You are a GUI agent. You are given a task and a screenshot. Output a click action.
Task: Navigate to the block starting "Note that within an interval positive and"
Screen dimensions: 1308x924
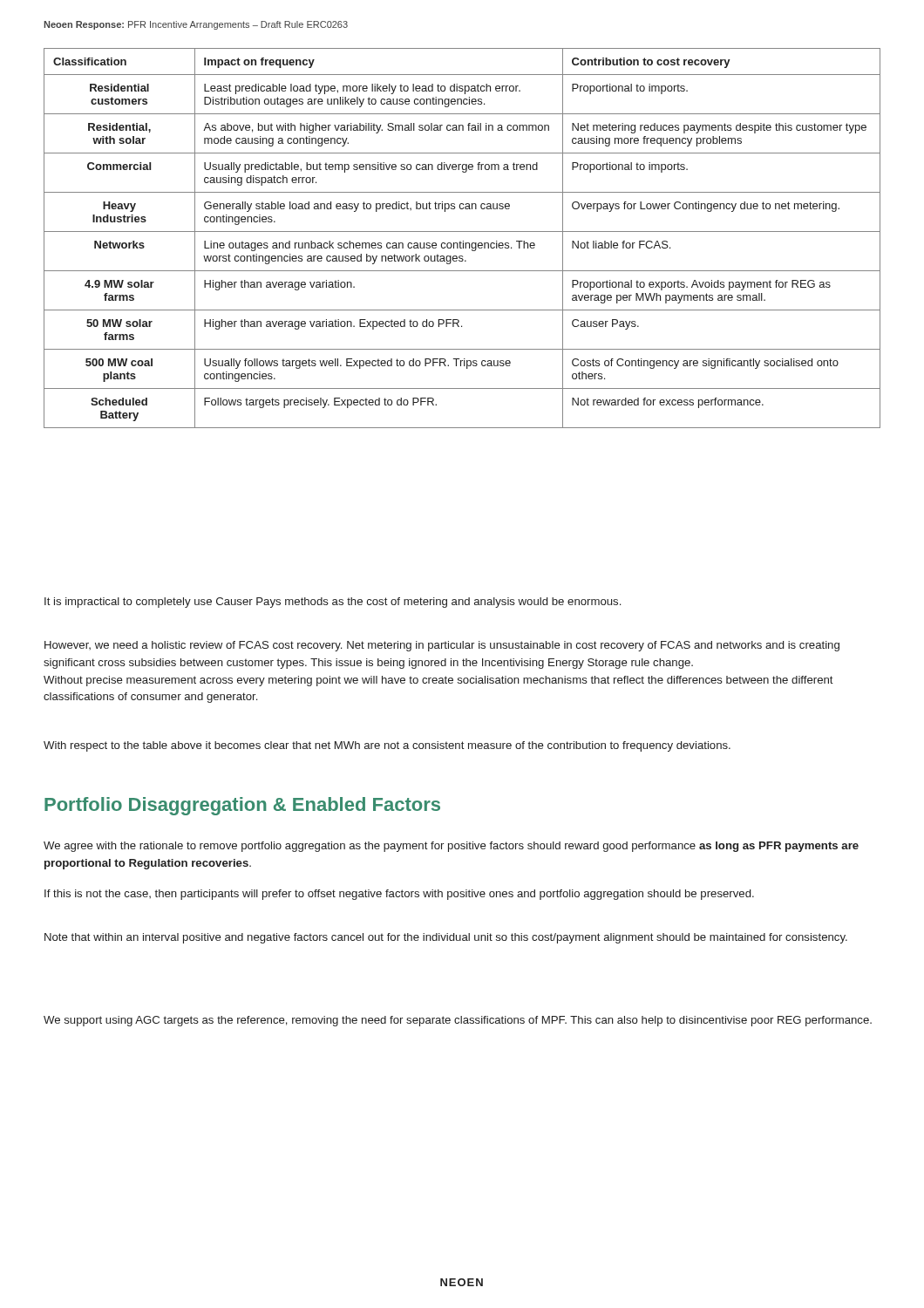[446, 937]
